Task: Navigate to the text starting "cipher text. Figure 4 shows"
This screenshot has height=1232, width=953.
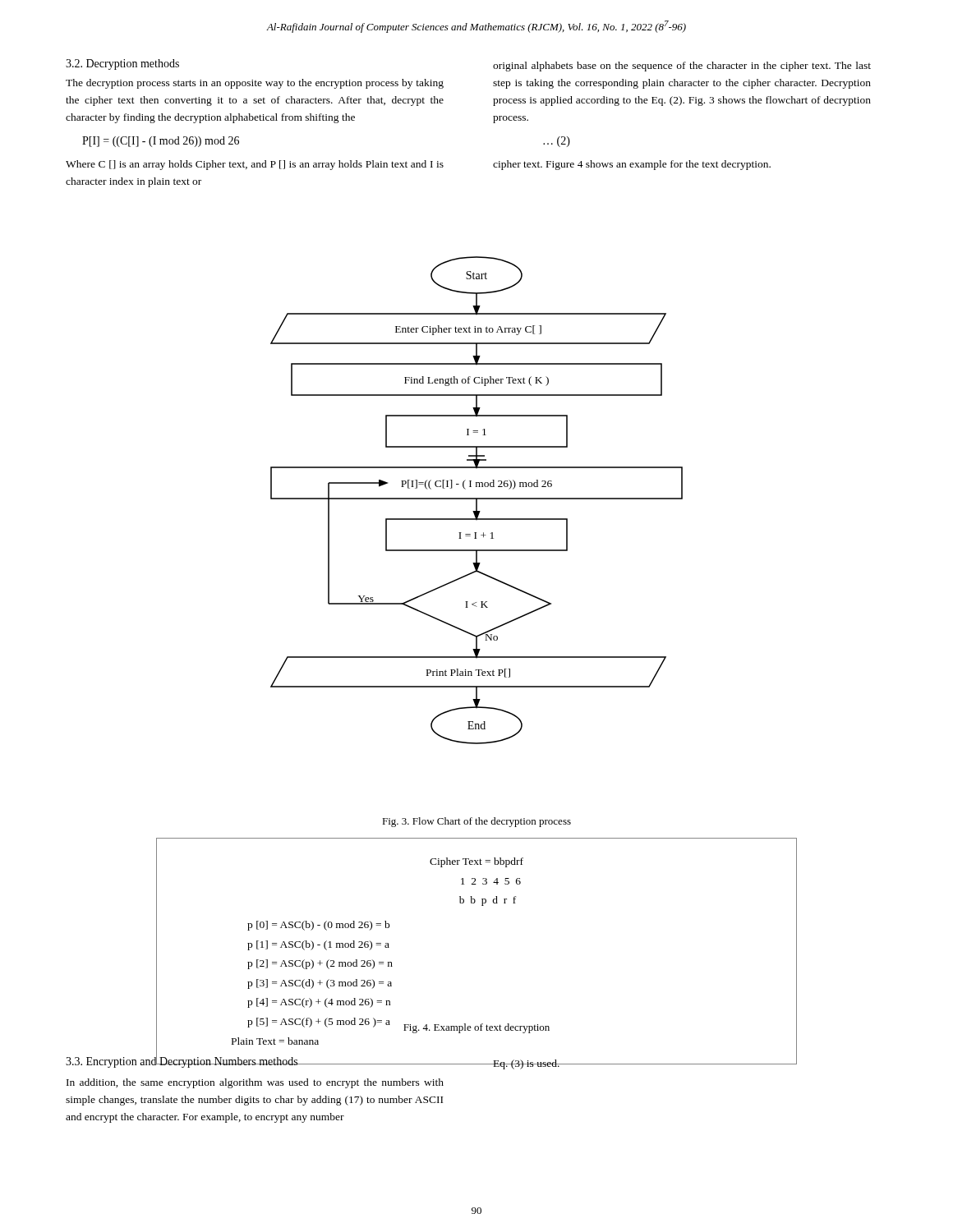Action: coord(632,164)
